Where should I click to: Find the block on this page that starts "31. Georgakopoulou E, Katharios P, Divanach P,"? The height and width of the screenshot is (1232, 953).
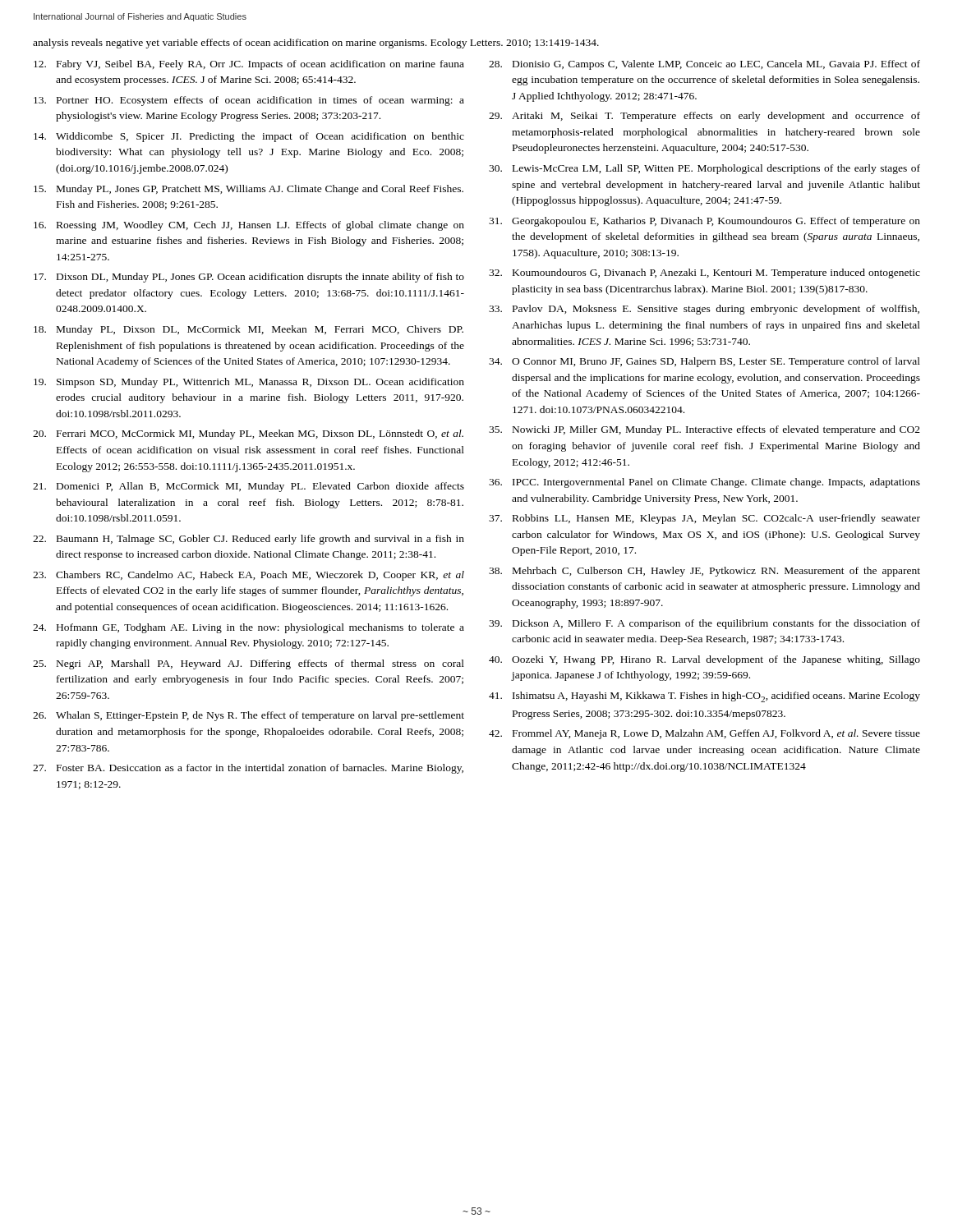[704, 236]
